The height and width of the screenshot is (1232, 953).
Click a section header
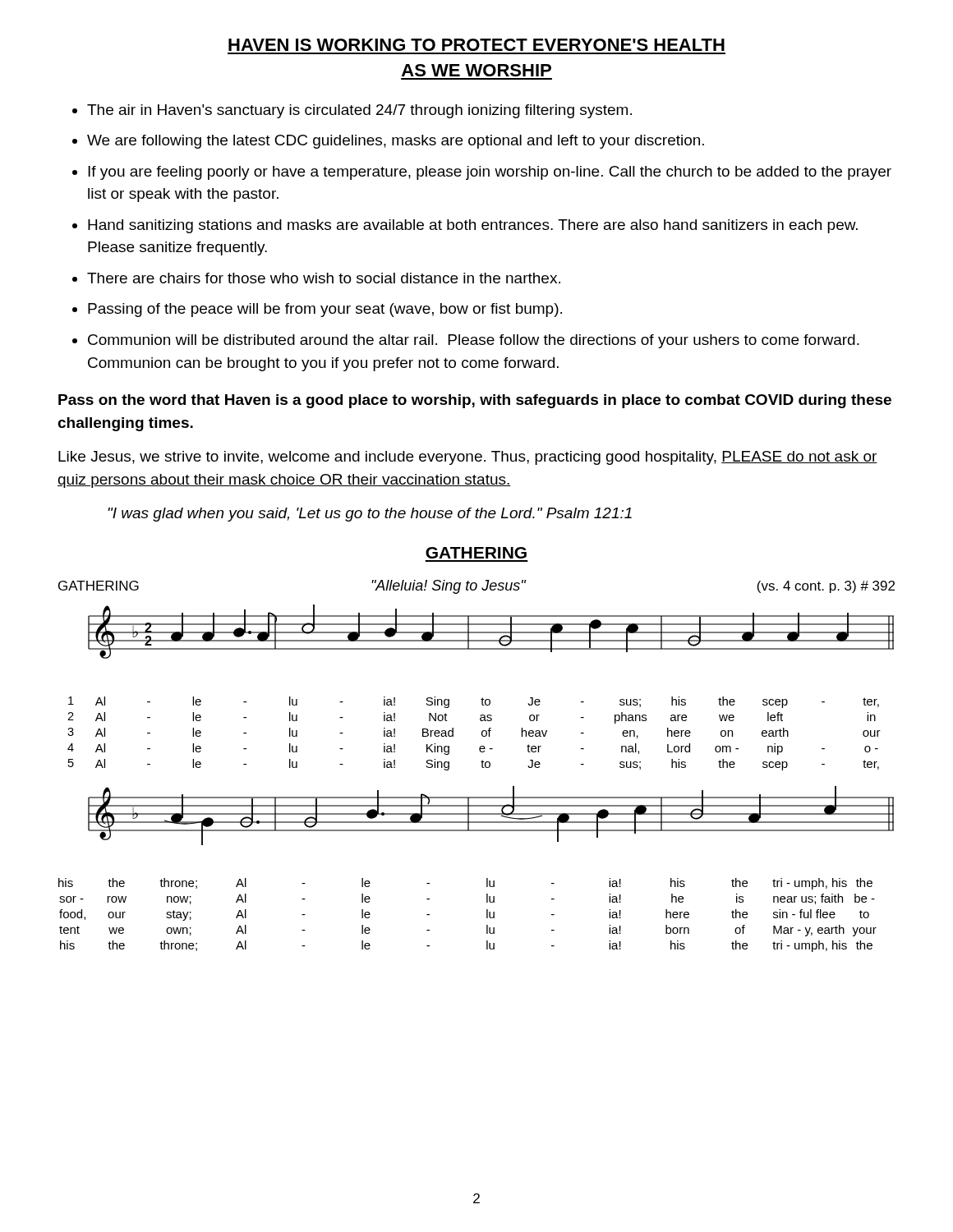(x=476, y=552)
